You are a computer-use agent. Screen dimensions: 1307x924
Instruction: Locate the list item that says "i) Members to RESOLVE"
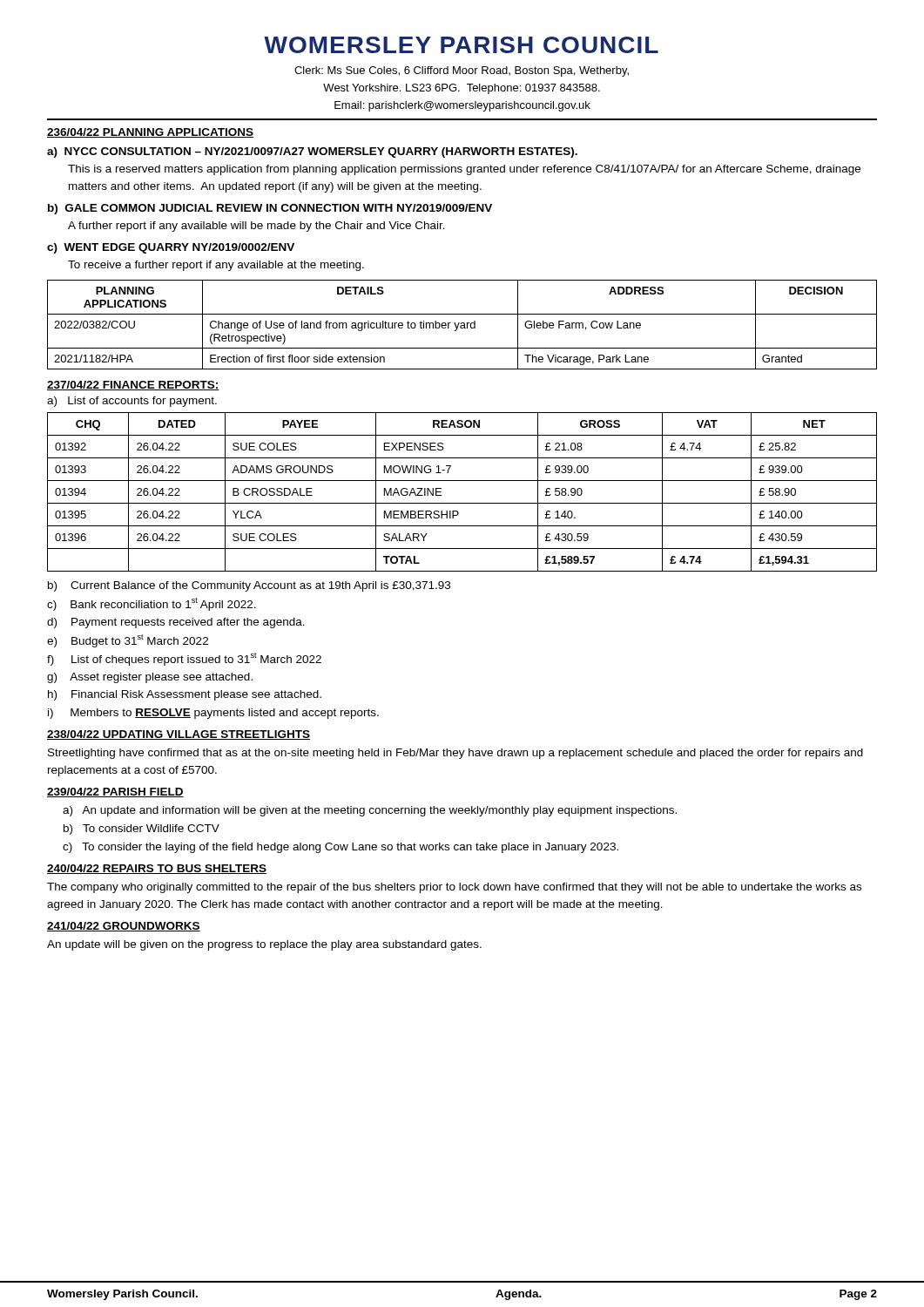click(213, 712)
